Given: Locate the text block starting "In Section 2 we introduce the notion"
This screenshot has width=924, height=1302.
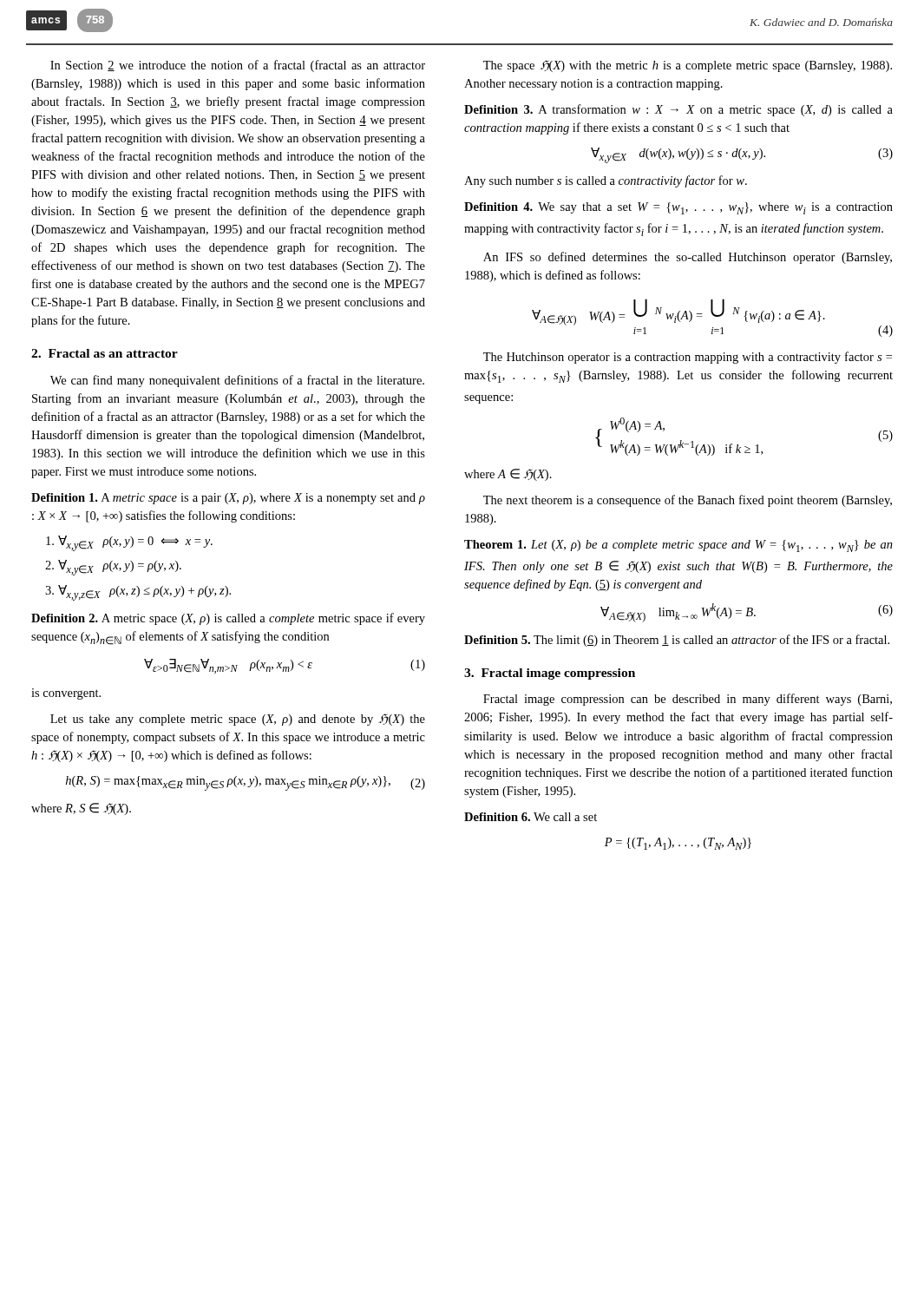Looking at the screenshot, I should [228, 193].
